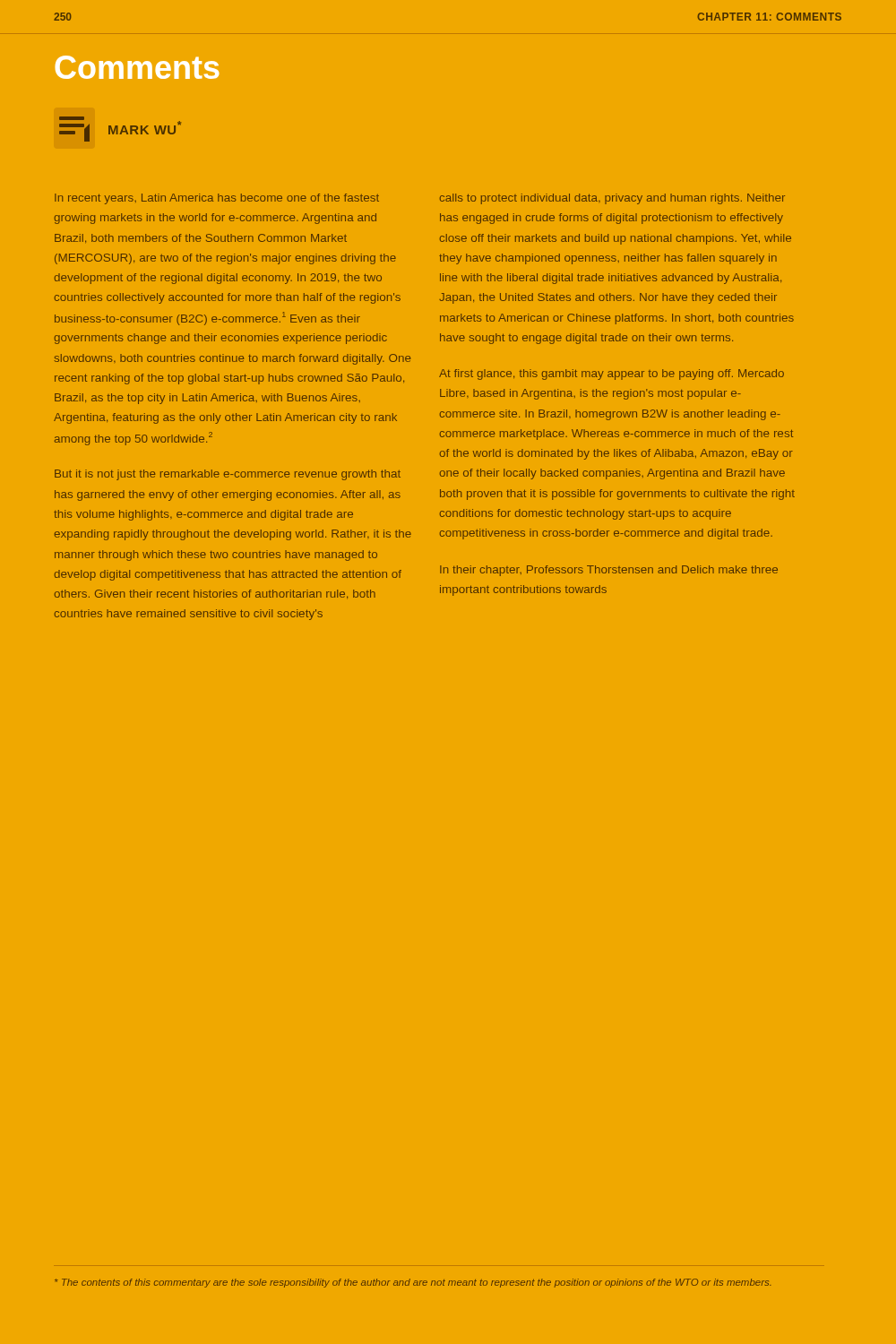This screenshot has width=896, height=1344.
Task: Find the title
Action: coord(137,68)
